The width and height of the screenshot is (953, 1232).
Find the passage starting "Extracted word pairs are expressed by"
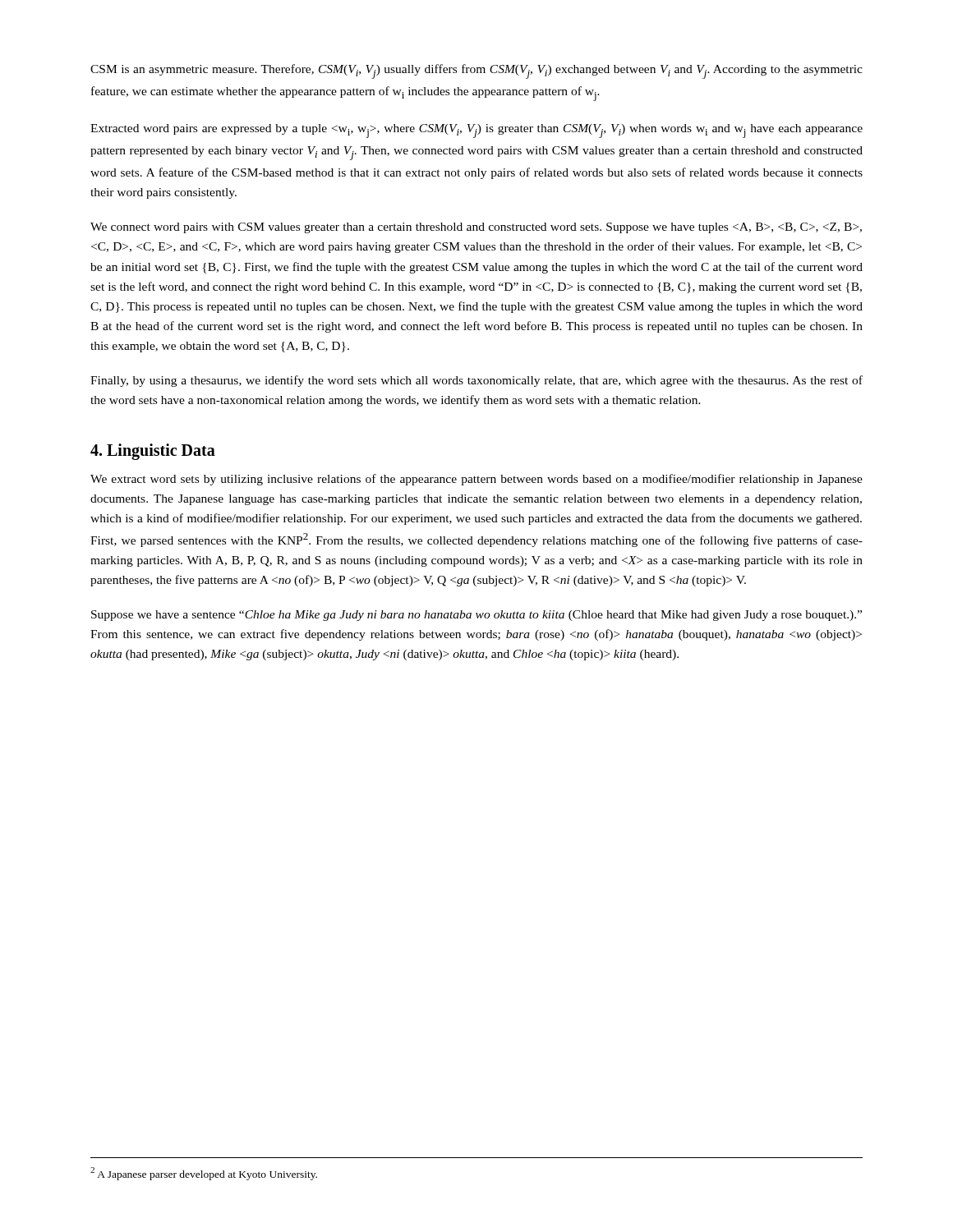(476, 160)
